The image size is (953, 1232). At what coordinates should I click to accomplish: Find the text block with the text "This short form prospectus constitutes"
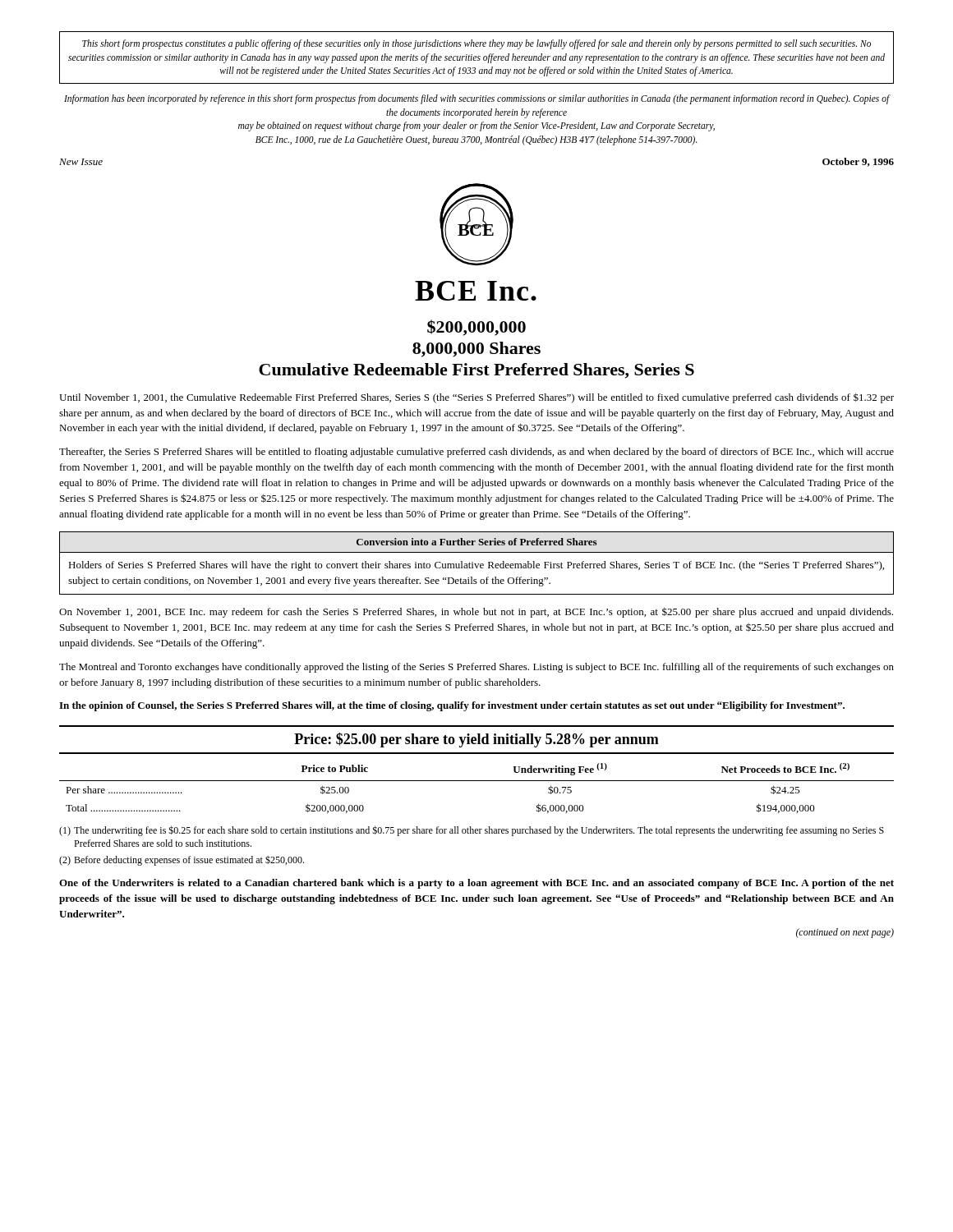(x=476, y=57)
